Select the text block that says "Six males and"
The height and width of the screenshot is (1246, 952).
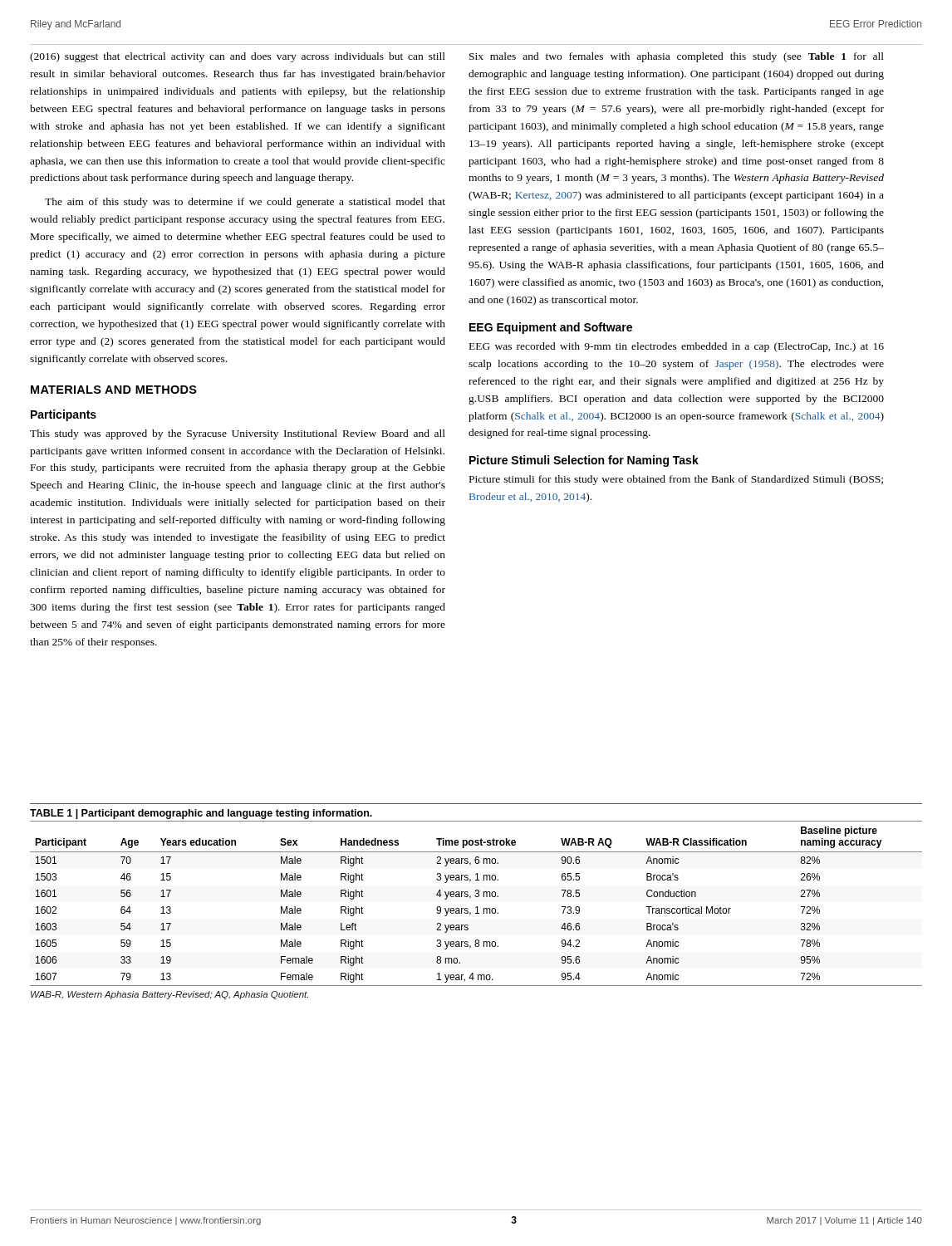676,179
